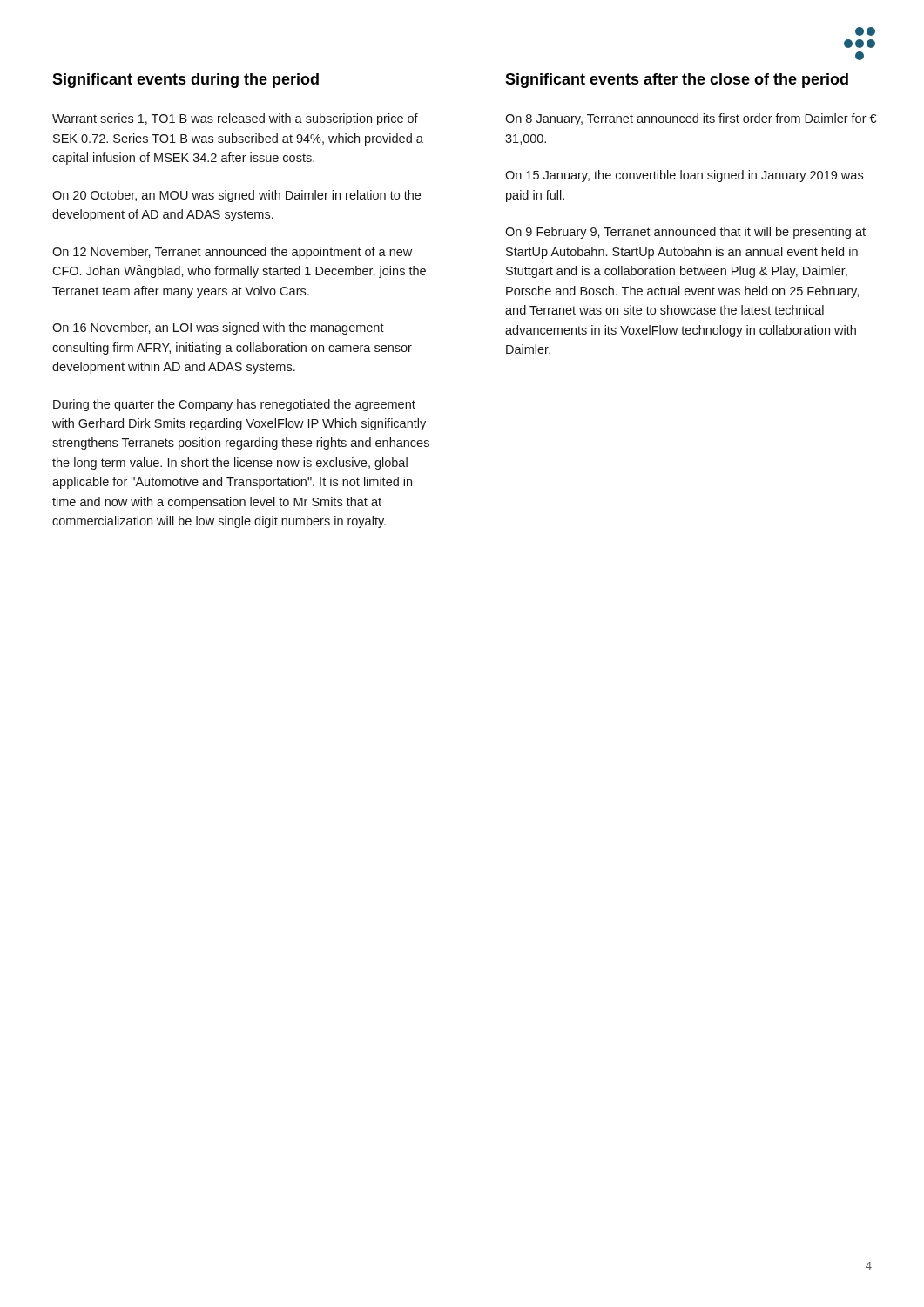Click on the text block containing "On 16 November, an LOI was signed"

click(232, 347)
